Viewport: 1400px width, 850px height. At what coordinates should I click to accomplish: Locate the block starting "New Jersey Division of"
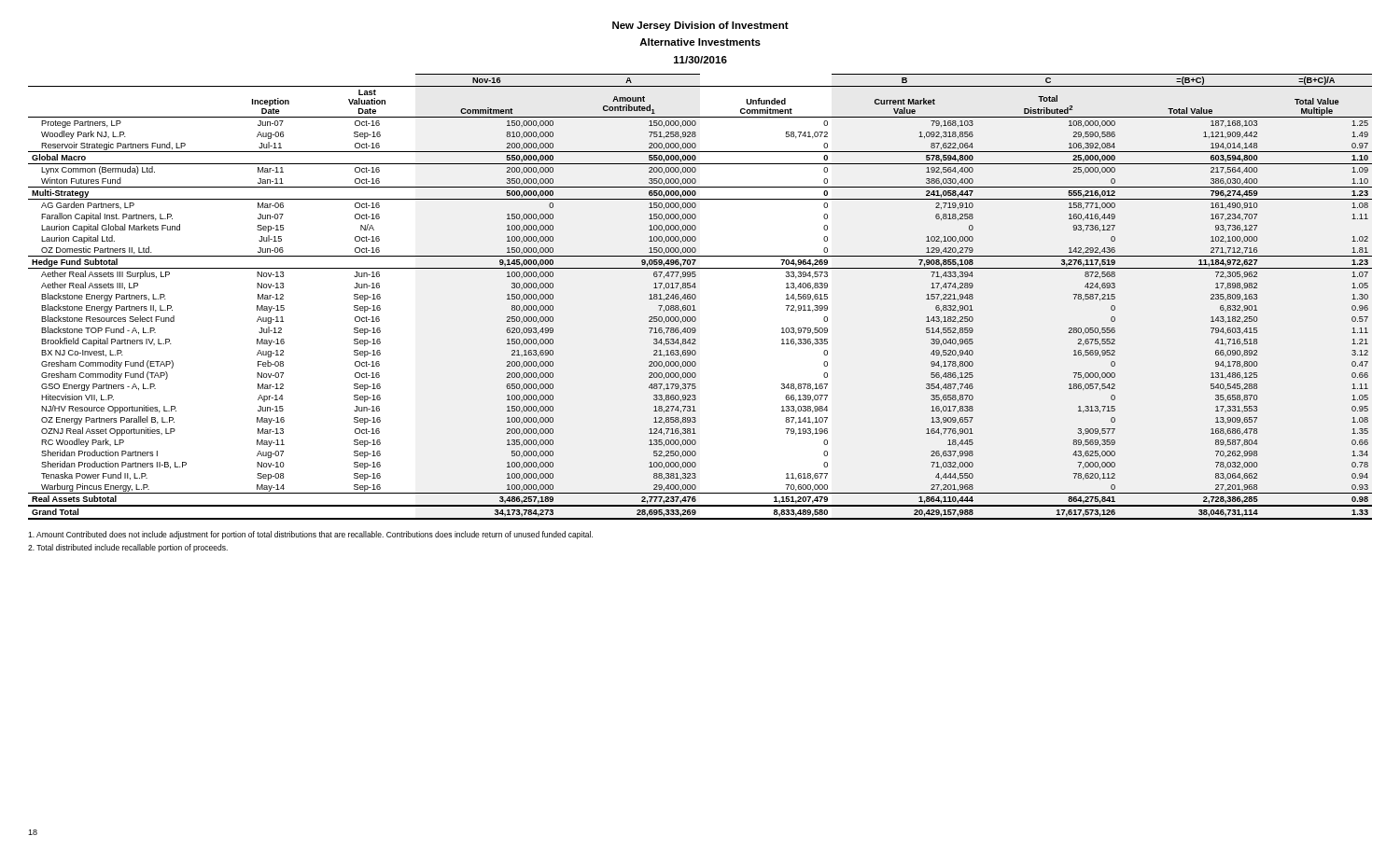pyautogui.click(x=700, y=42)
